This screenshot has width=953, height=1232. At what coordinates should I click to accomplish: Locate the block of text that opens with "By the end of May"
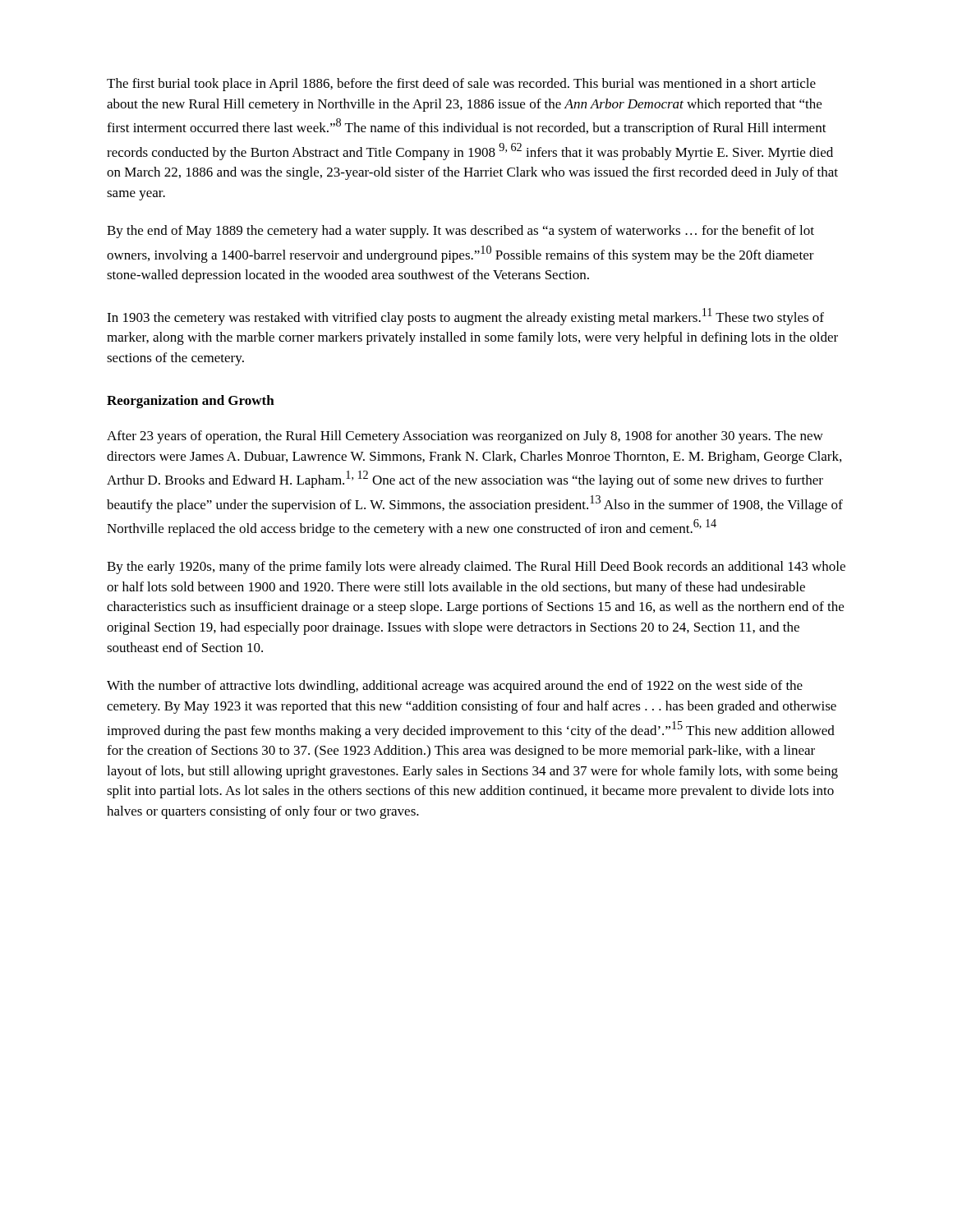tap(460, 253)
